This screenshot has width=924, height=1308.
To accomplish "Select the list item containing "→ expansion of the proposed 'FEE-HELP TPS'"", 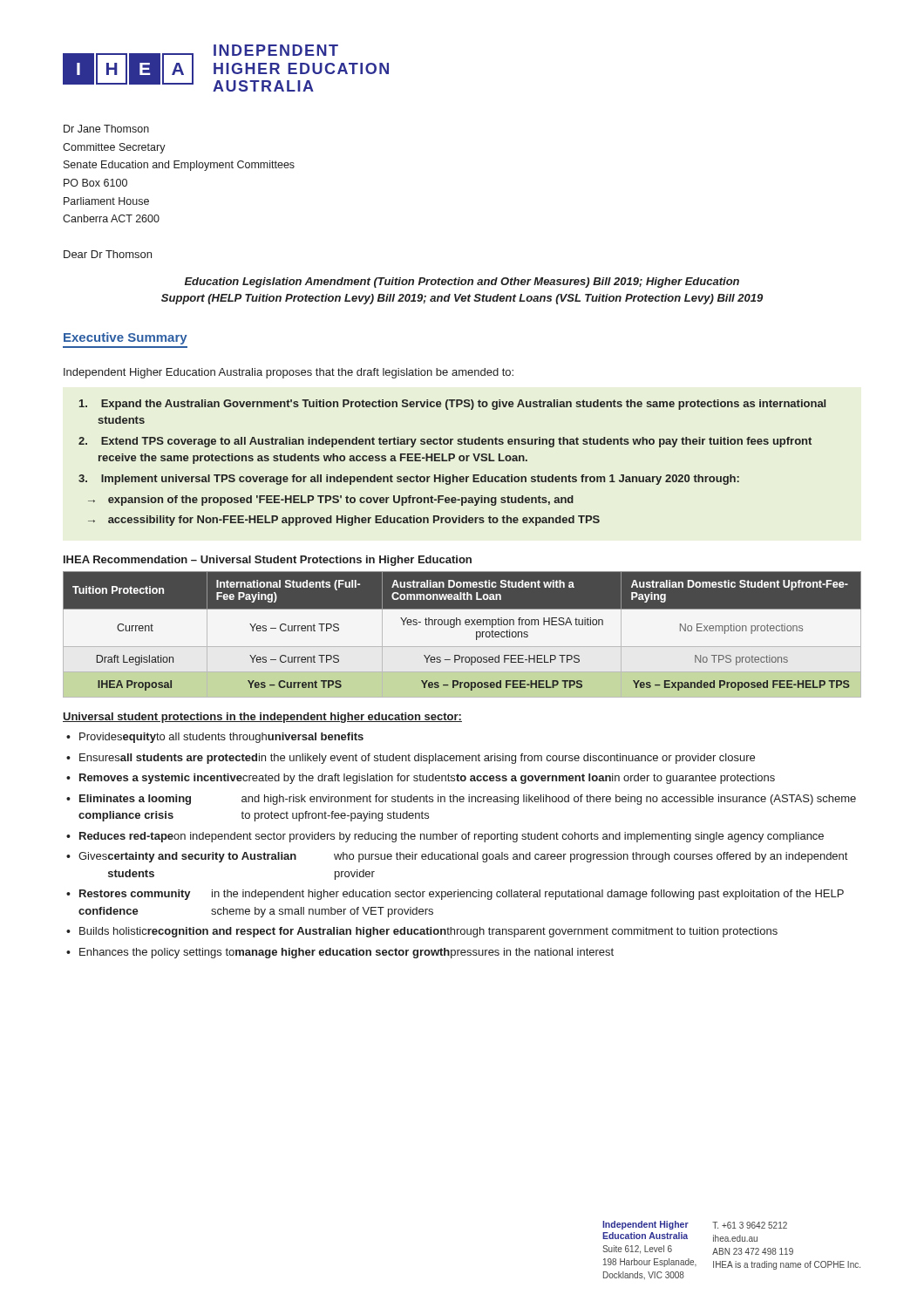I will coord(330,500).
